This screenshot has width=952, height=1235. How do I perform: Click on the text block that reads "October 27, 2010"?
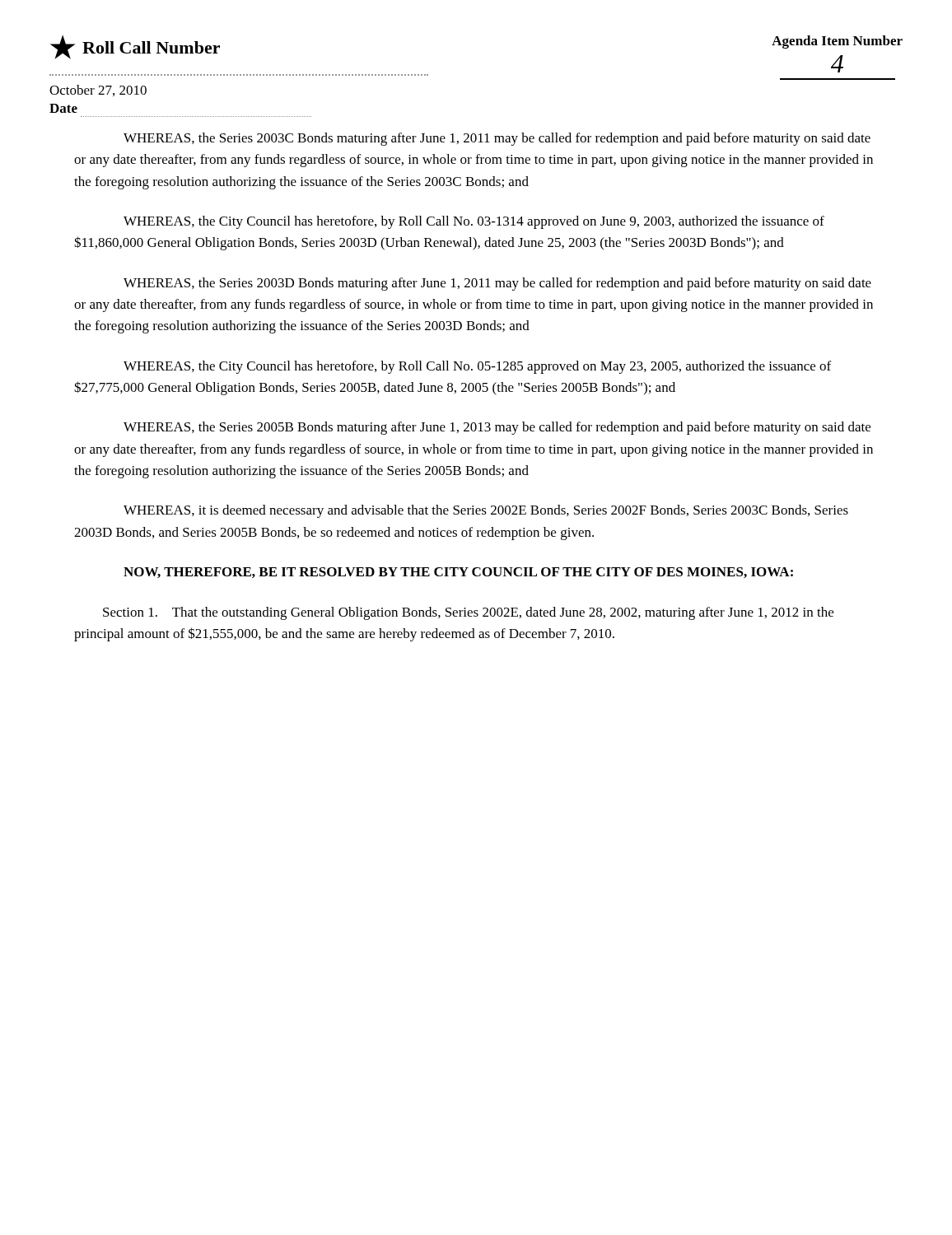(98, 91)
